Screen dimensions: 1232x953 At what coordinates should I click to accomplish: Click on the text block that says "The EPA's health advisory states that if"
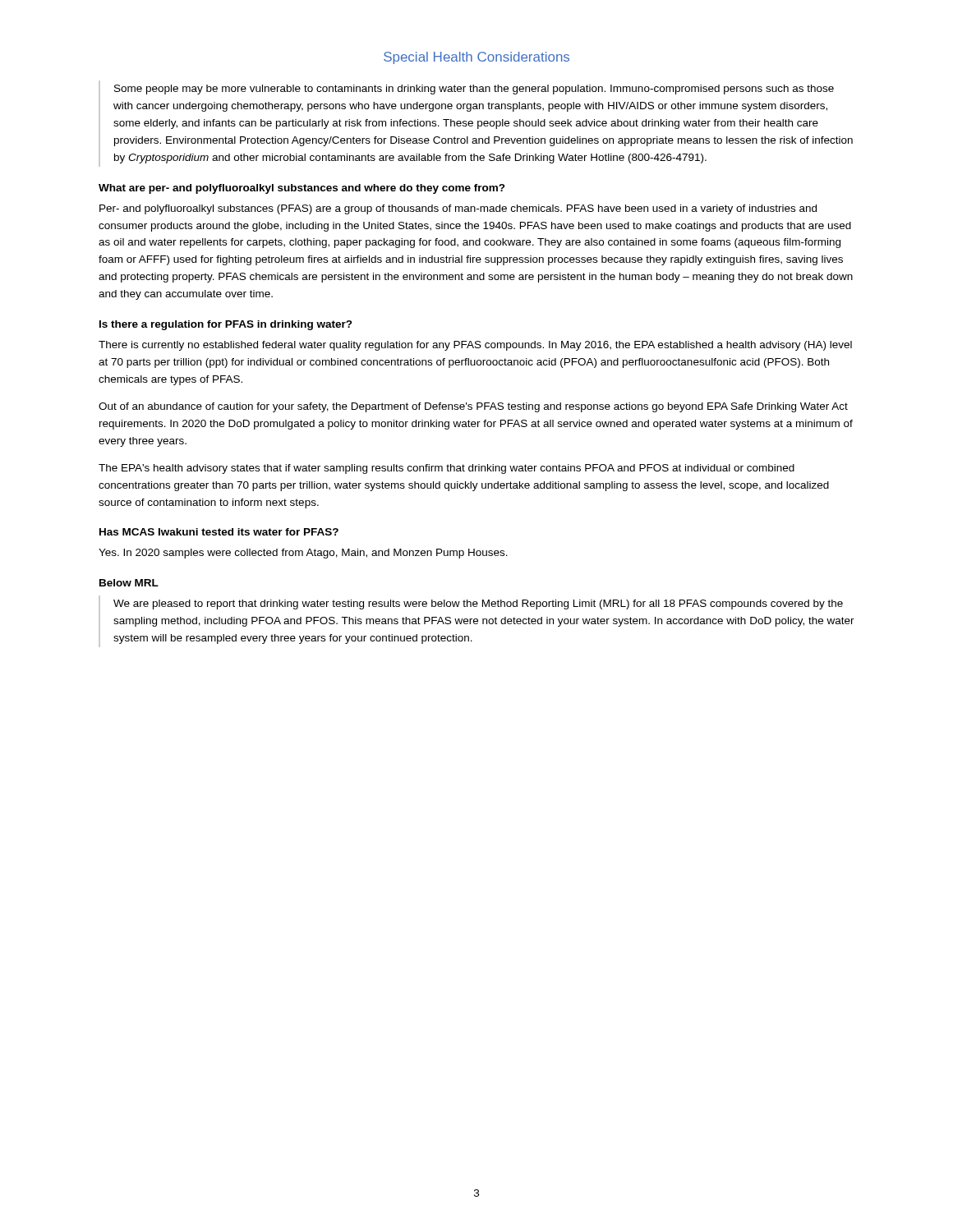point(464,485)
